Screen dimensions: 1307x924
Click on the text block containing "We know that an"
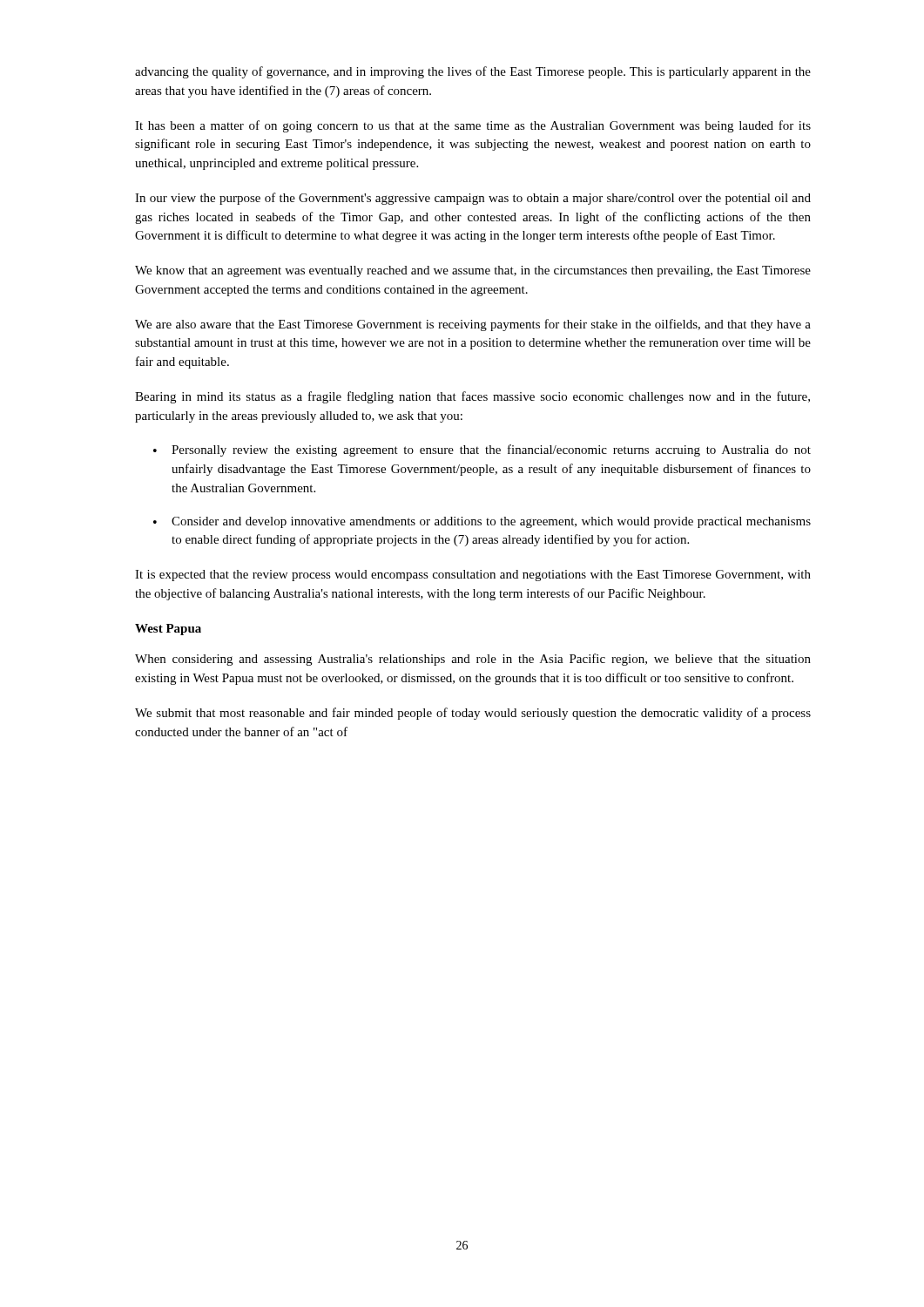coord(473,280)
